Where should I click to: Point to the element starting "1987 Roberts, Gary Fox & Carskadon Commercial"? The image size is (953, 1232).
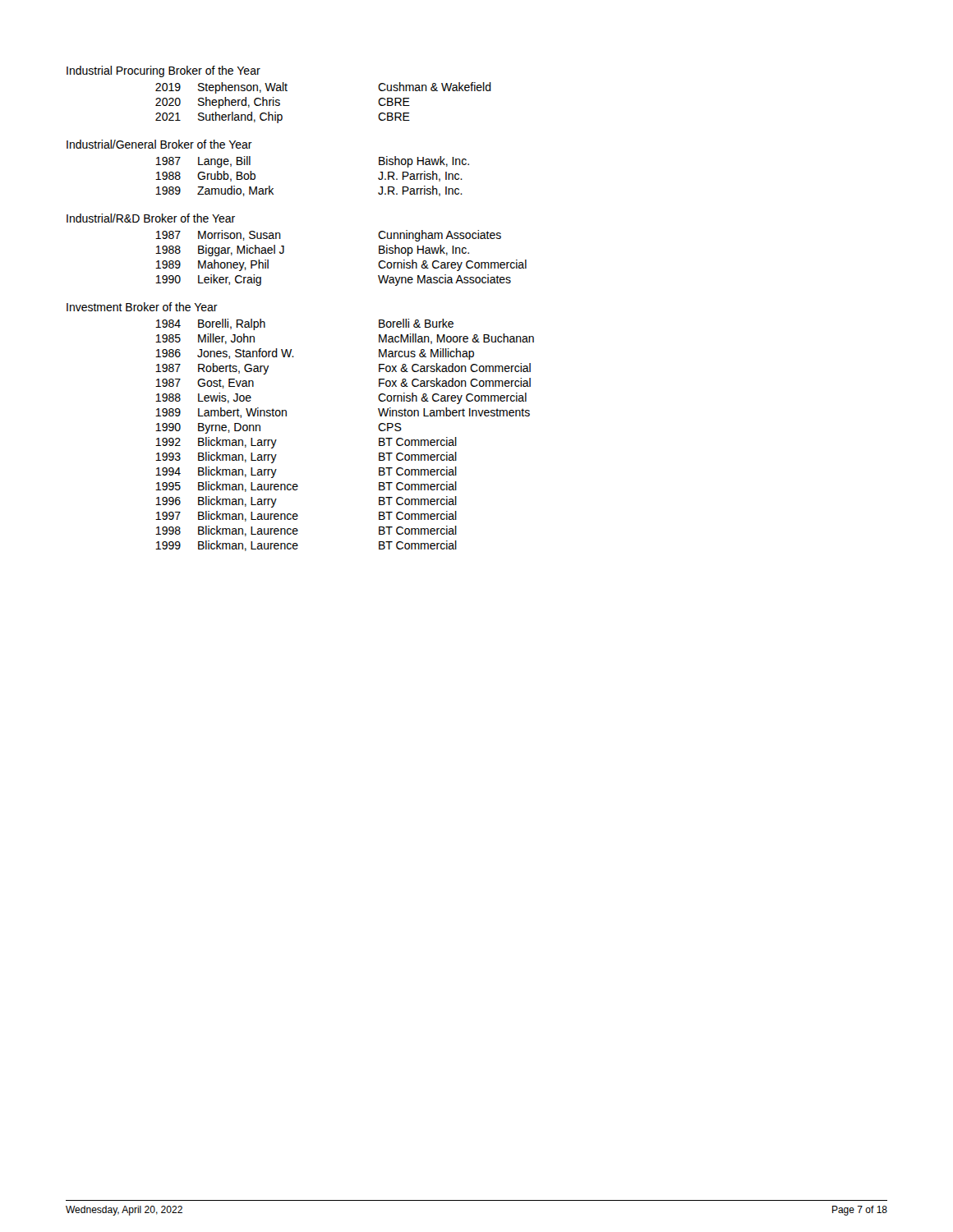click(x=485, y=368)
